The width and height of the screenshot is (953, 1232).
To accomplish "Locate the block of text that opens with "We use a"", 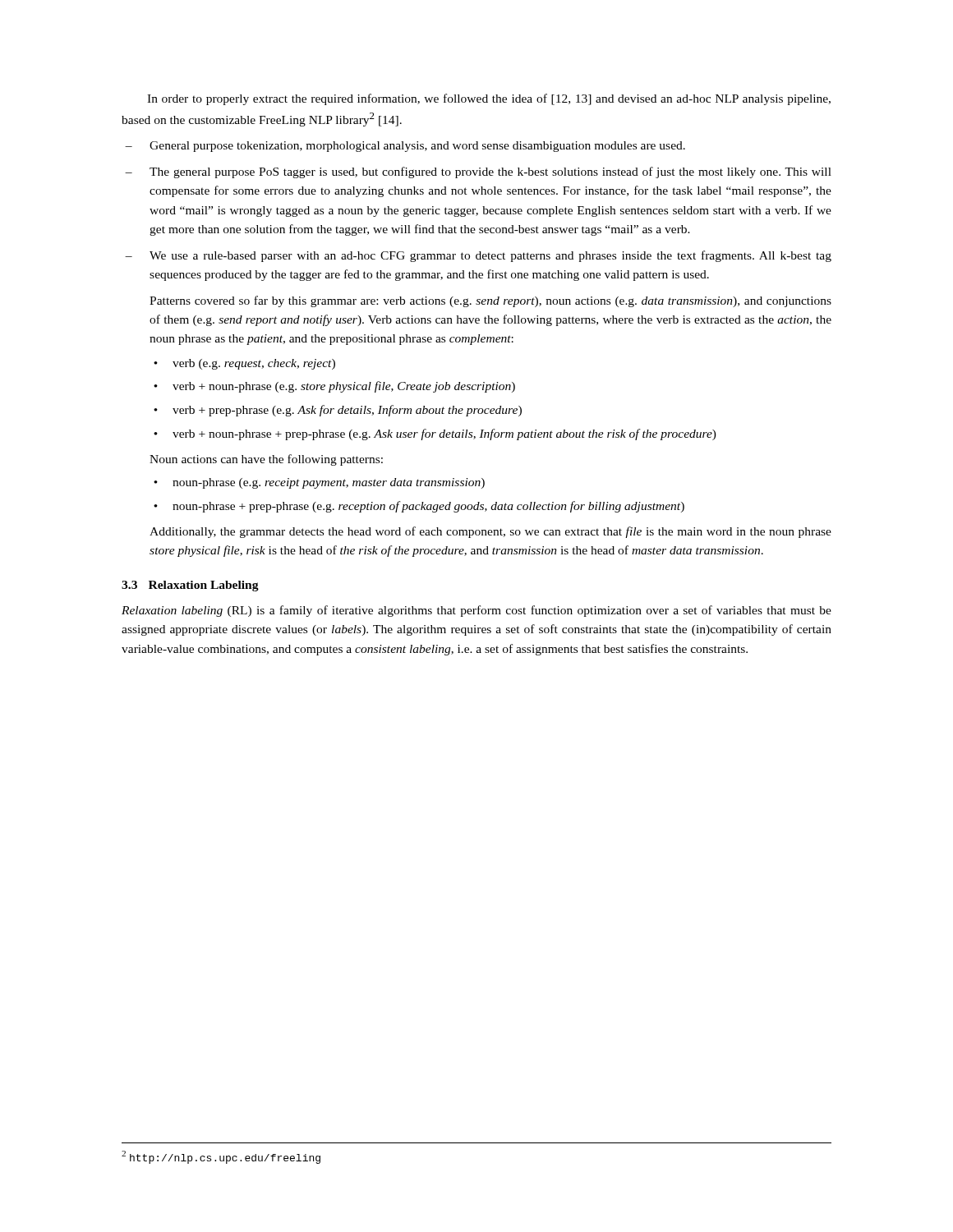I will tap(491, 404).
